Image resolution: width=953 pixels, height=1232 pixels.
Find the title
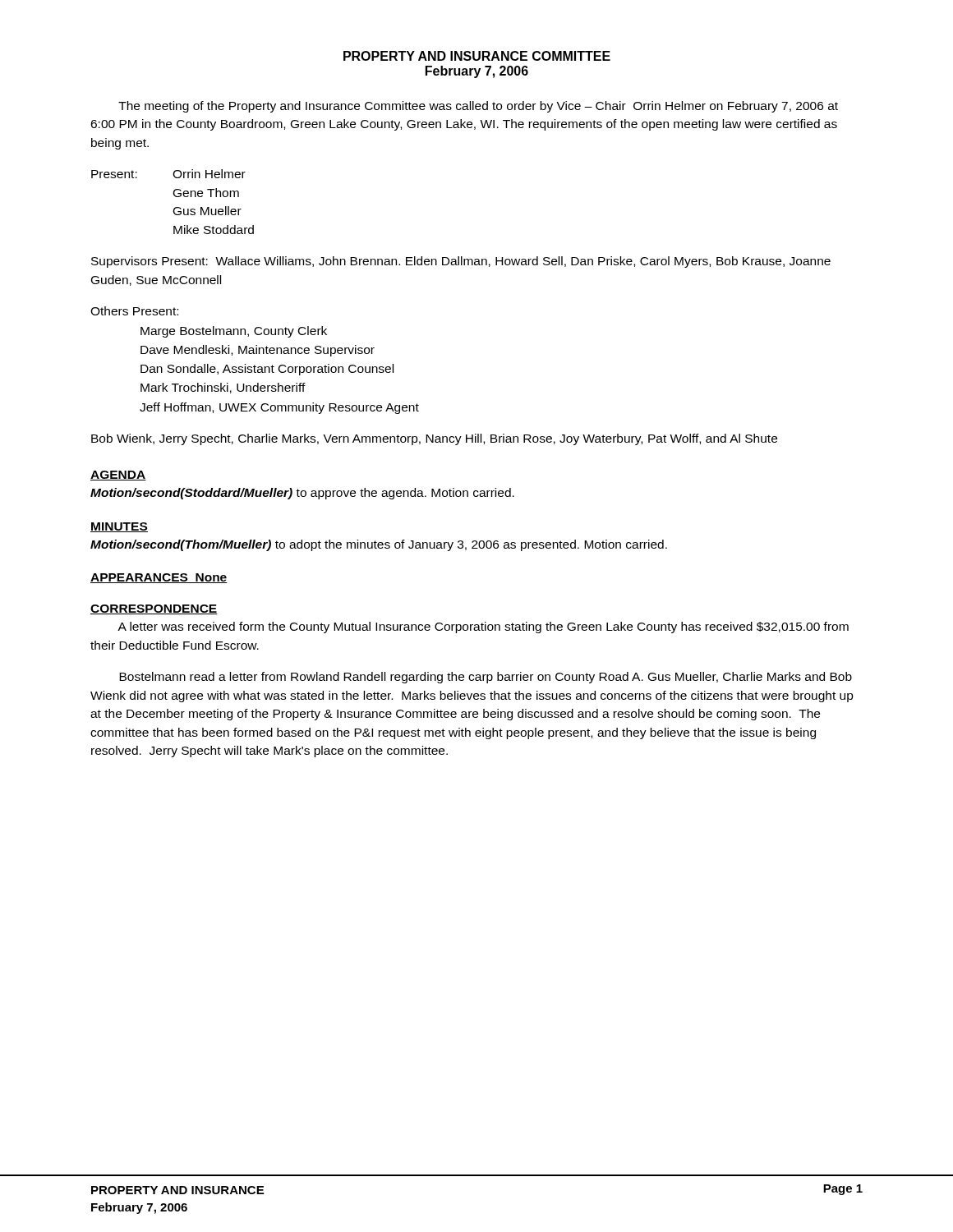point(476,64)
